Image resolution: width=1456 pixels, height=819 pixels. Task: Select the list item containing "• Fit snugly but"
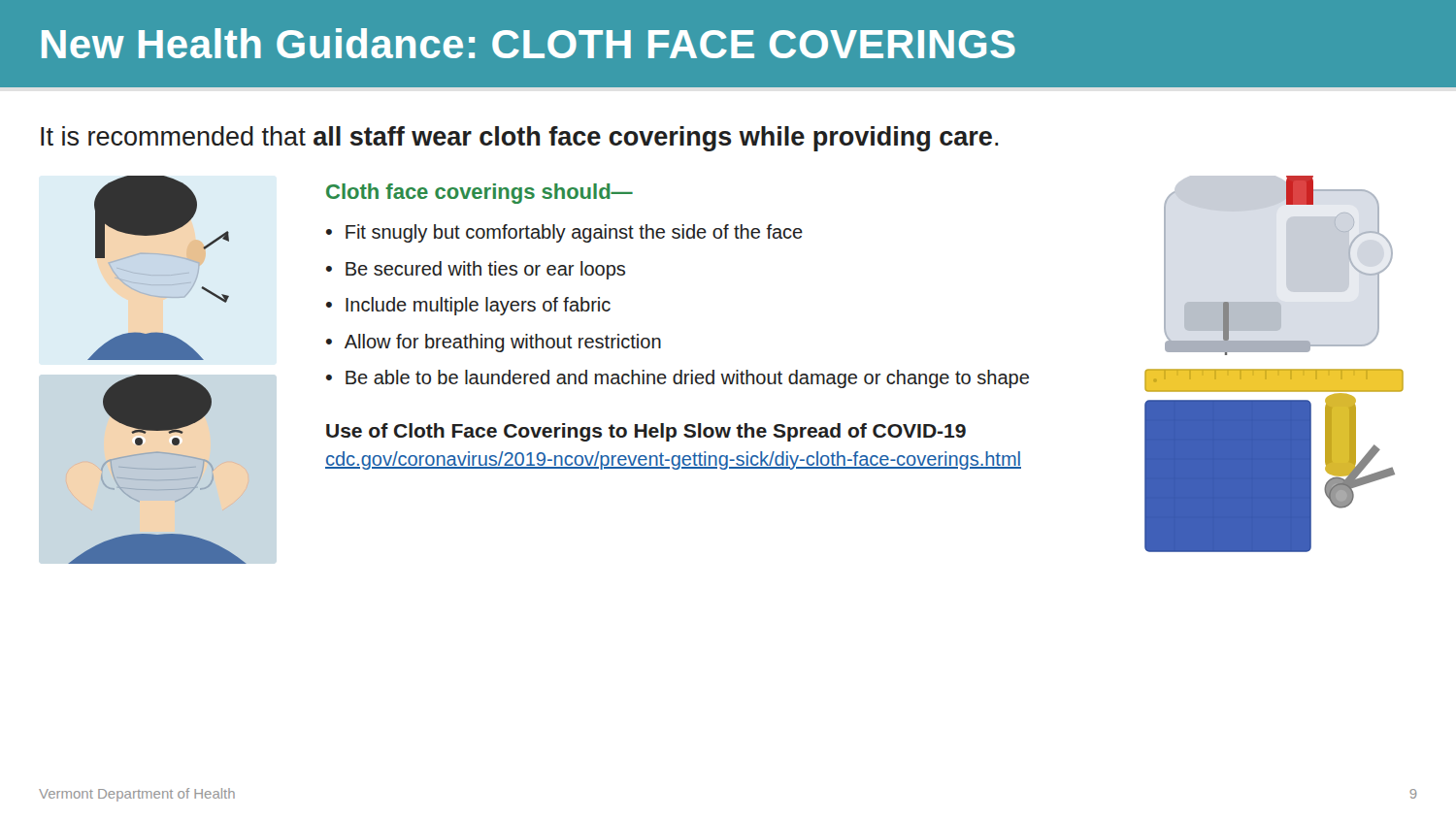coord(564,232)
